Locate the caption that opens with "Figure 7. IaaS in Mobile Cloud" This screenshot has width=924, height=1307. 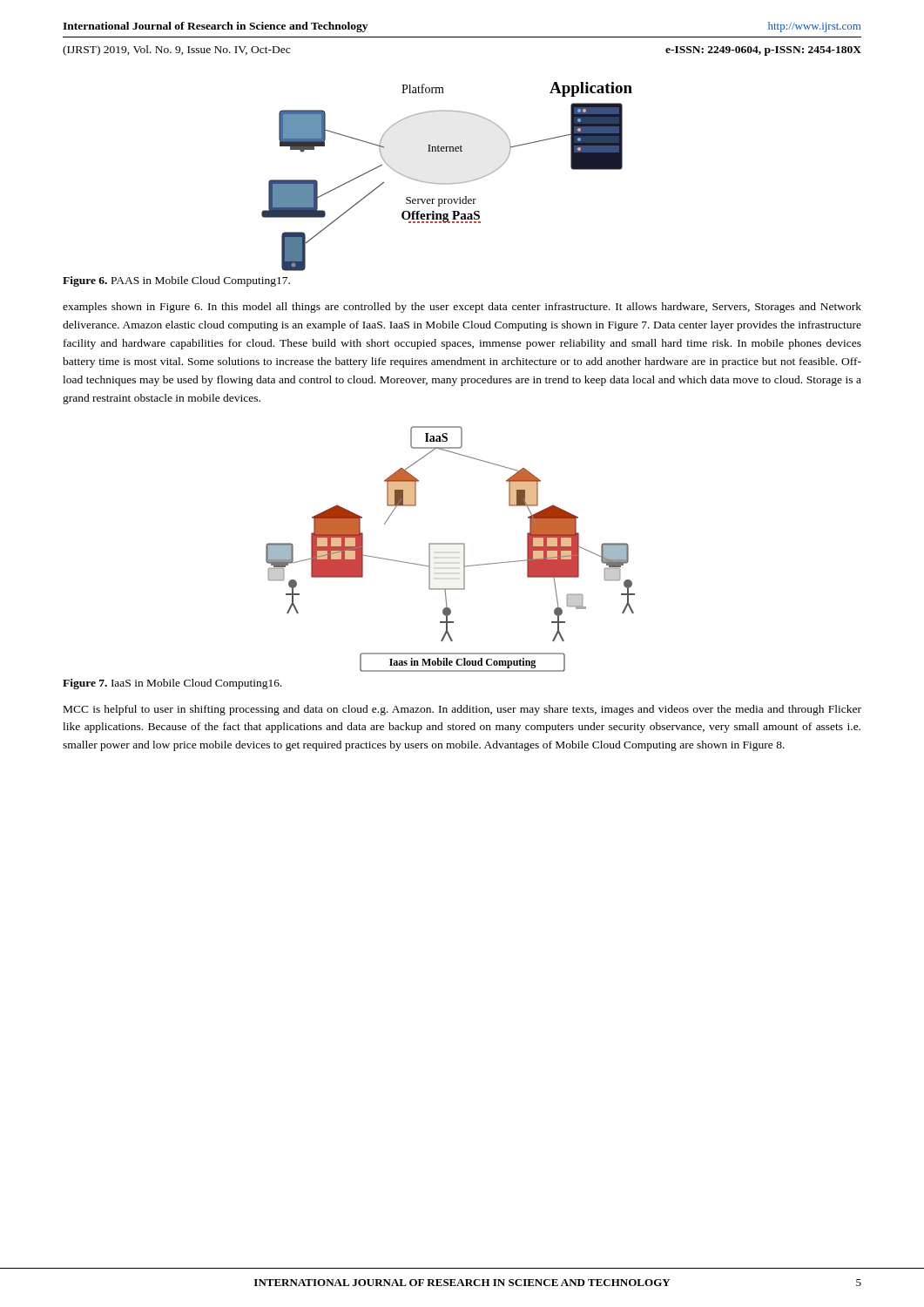point(173,682)
